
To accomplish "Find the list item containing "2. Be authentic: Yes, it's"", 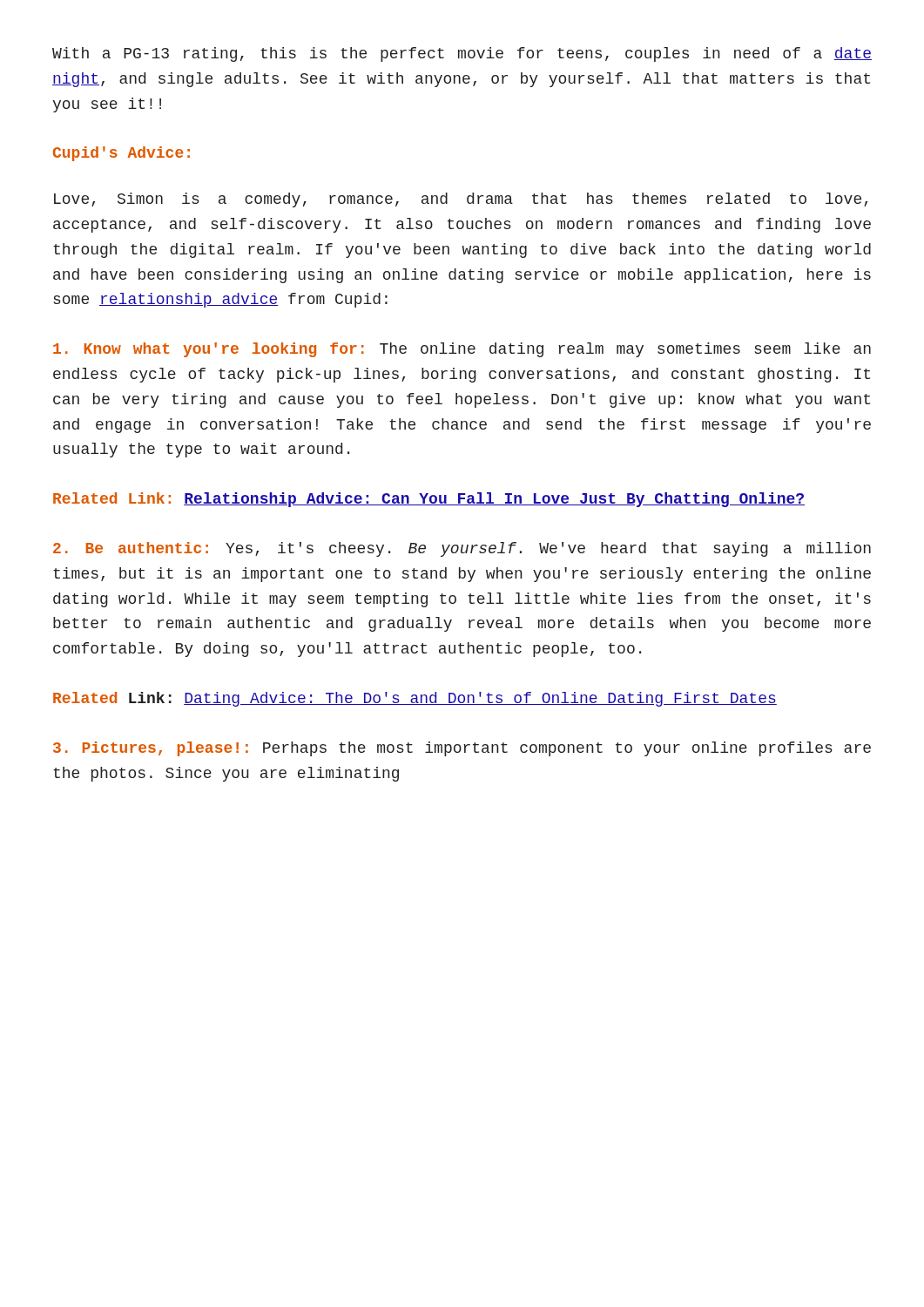I will click(x=462, y=599).
